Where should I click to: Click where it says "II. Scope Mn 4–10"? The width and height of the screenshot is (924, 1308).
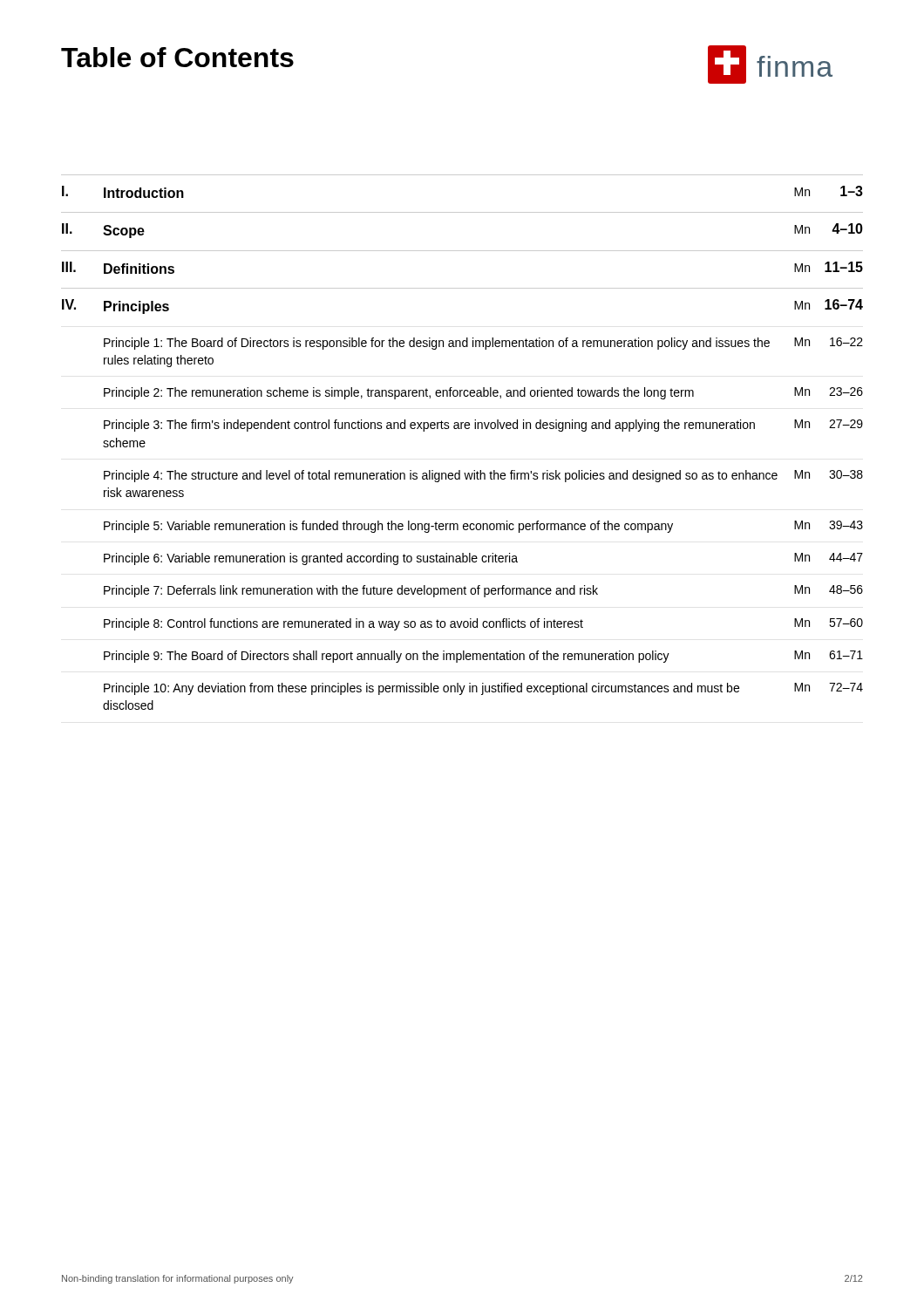tap(124, 229)
